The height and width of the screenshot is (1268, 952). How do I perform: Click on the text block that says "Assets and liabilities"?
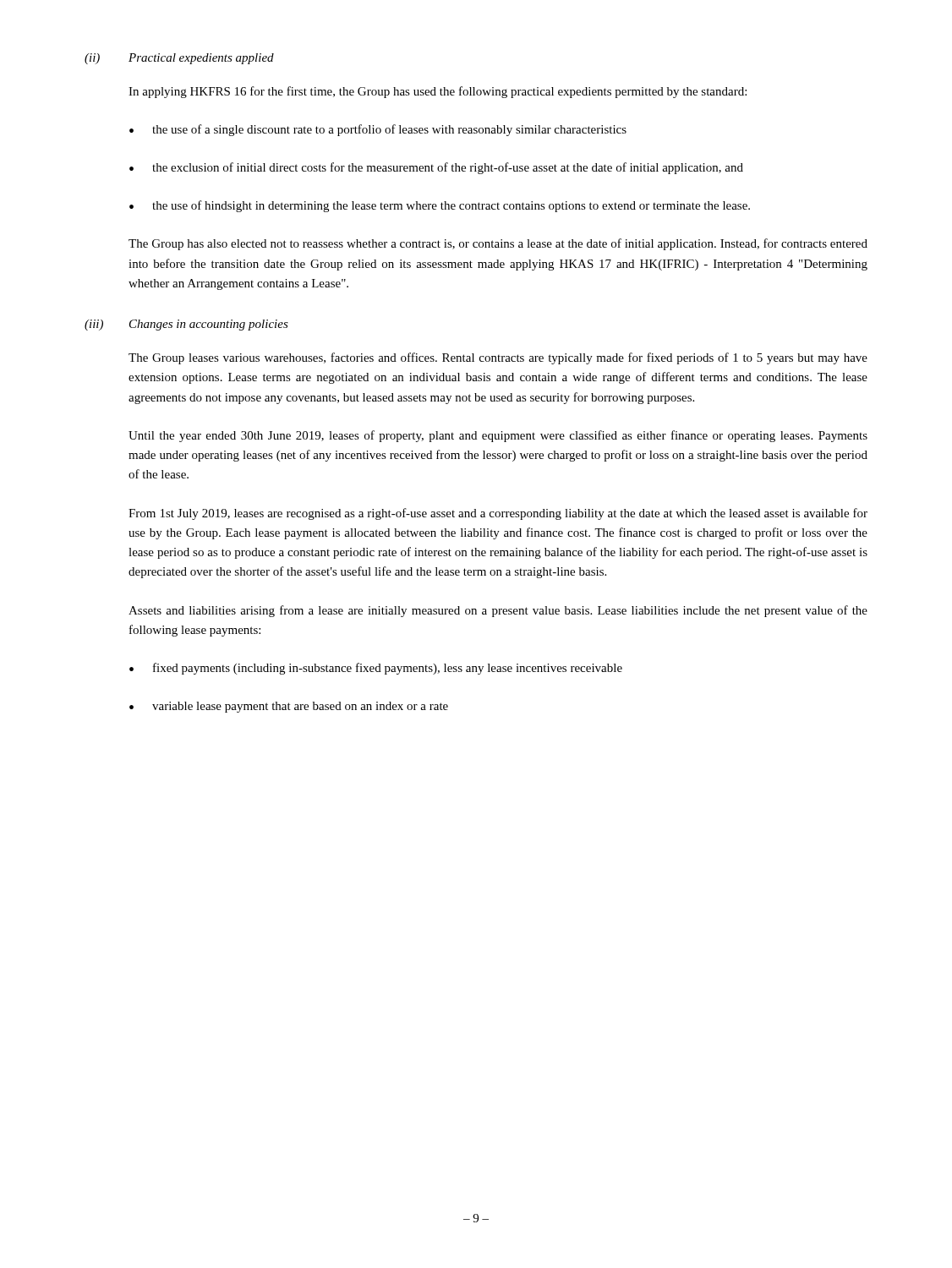[498, 620]
